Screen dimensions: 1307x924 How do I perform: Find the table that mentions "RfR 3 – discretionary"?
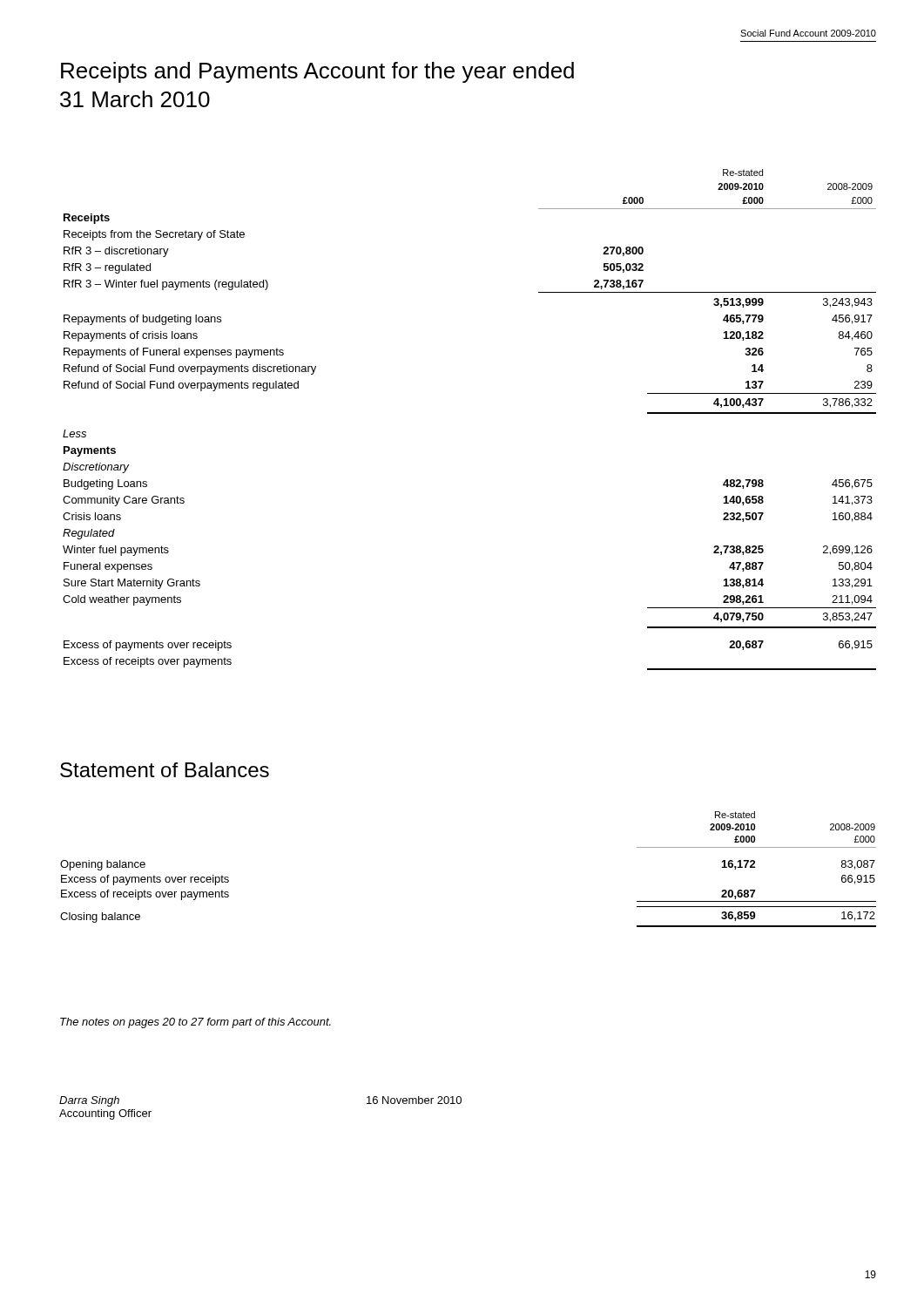tap(468, 418)
